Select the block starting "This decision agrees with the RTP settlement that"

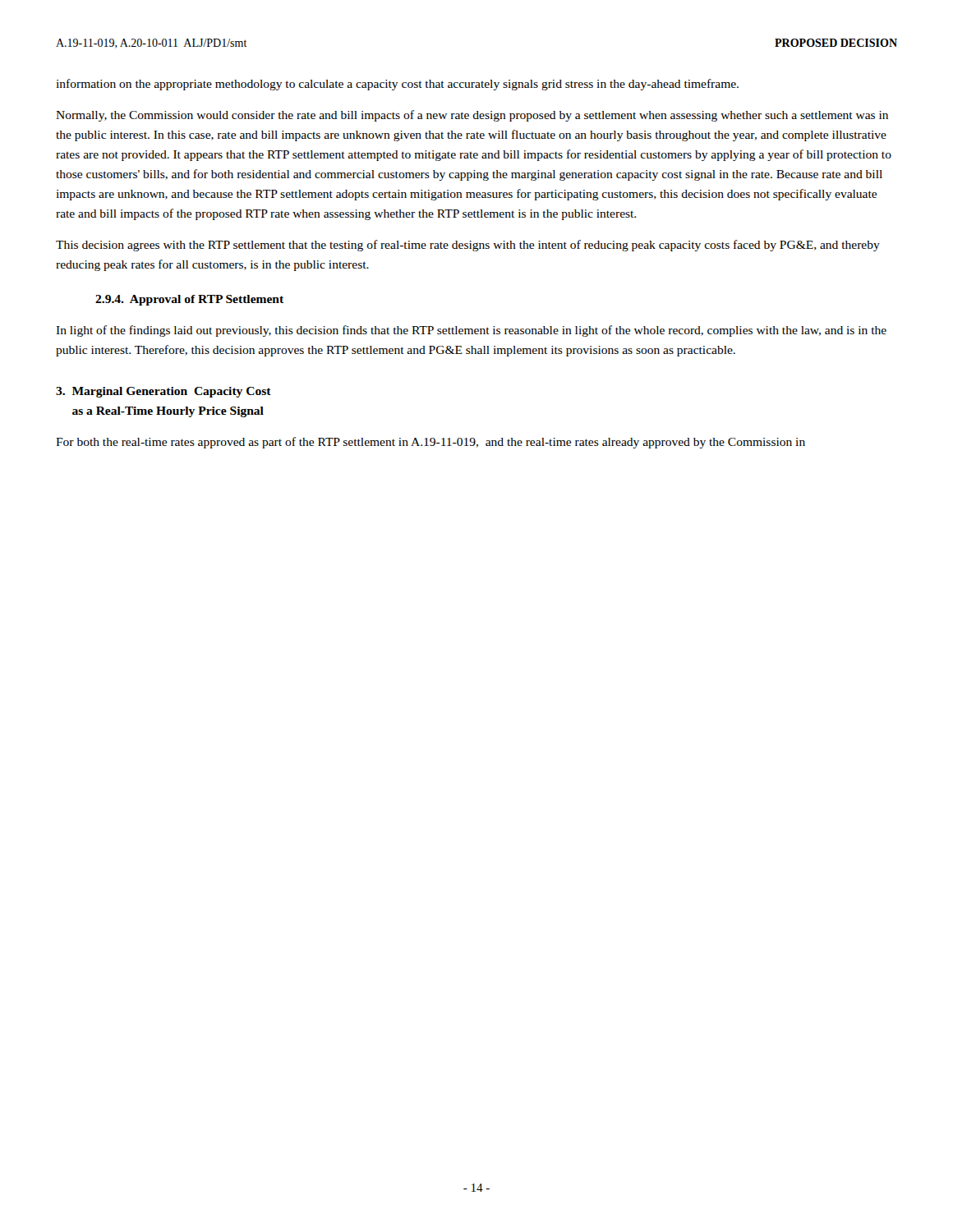[476, 255]
